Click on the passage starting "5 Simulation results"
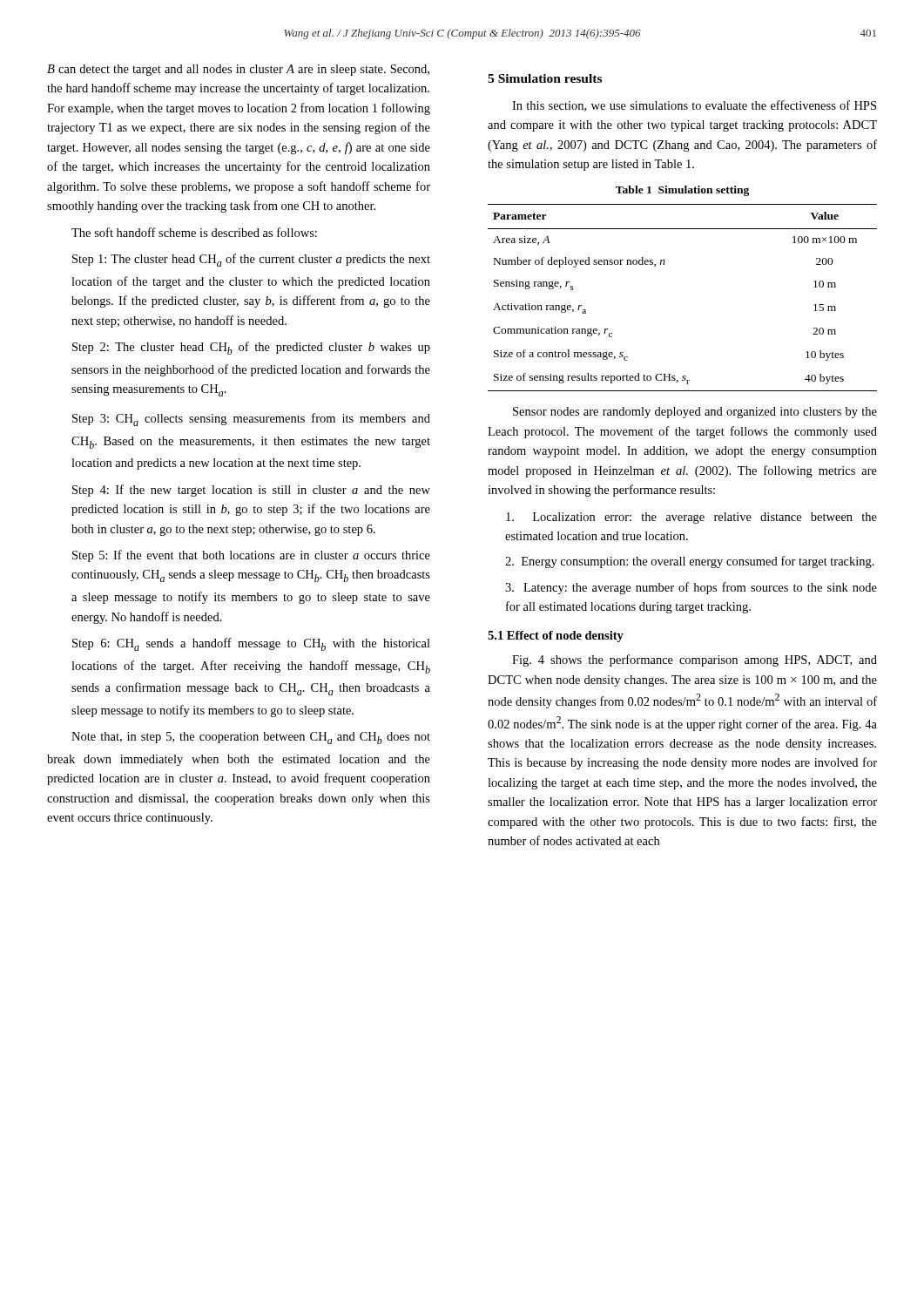Image resolution: width=924 pixels, height=1307 pixels. pos(545,78)
